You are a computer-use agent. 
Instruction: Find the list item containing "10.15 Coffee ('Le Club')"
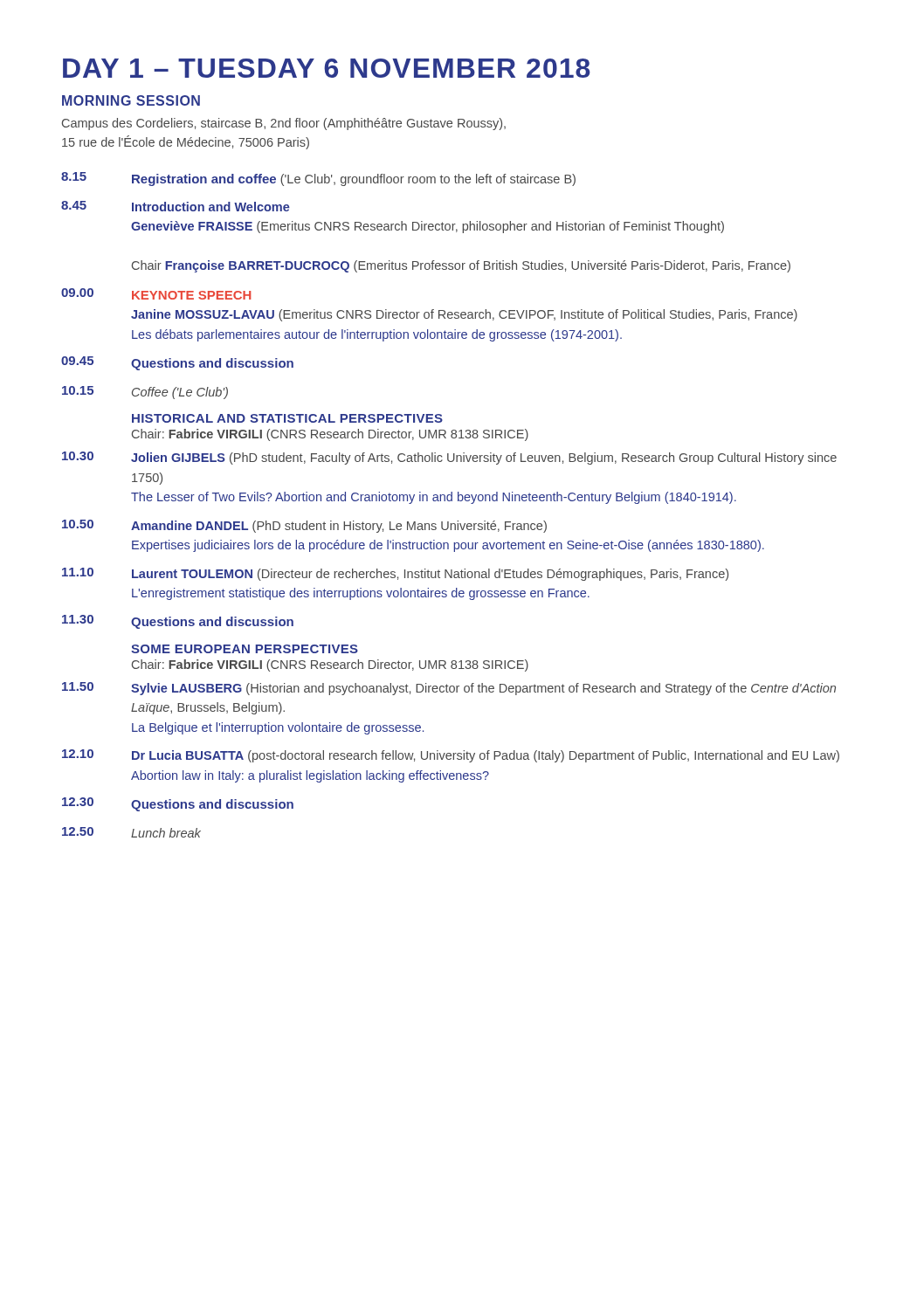(145, 393)
